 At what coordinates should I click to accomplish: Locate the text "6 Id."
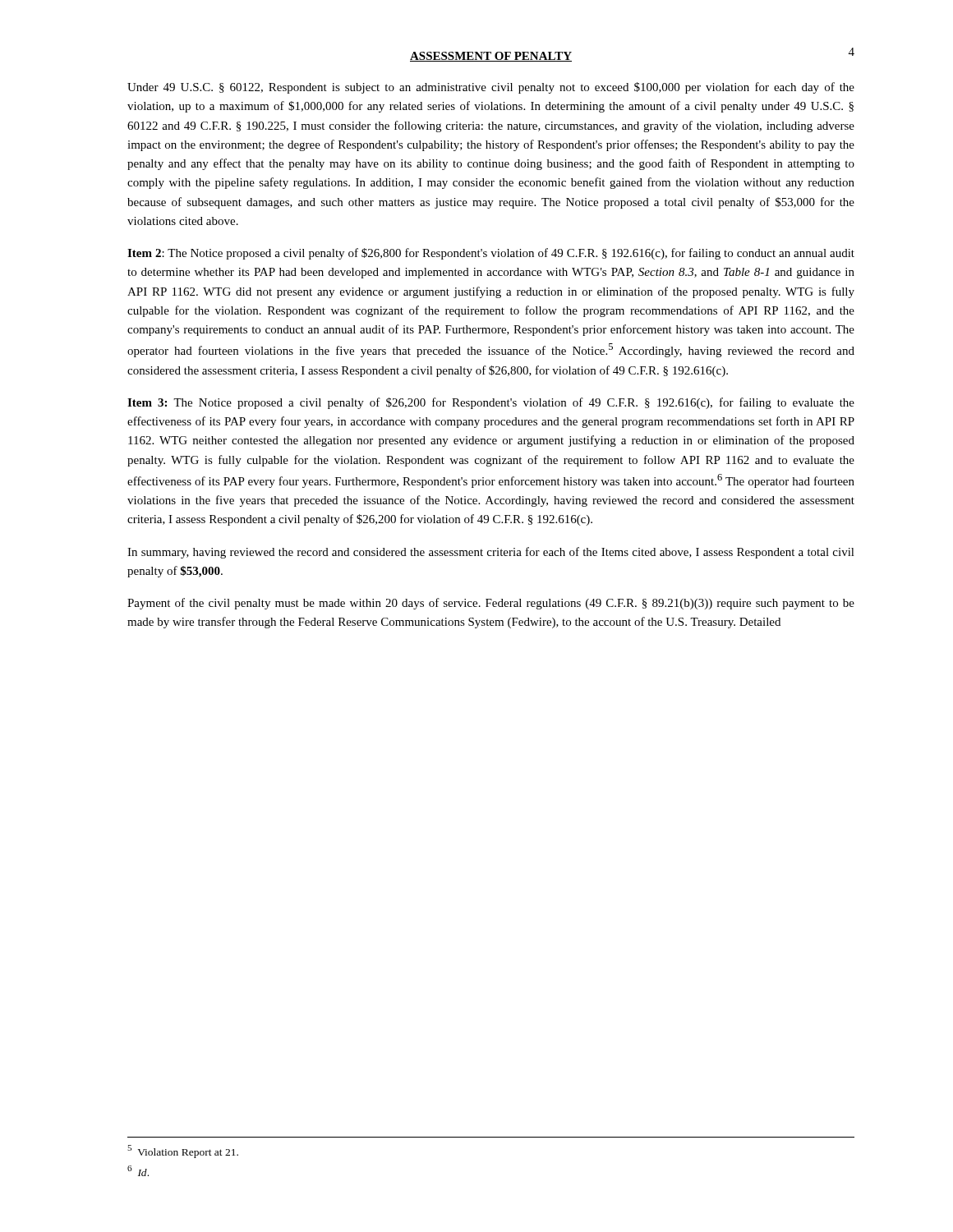(138, 1171)
